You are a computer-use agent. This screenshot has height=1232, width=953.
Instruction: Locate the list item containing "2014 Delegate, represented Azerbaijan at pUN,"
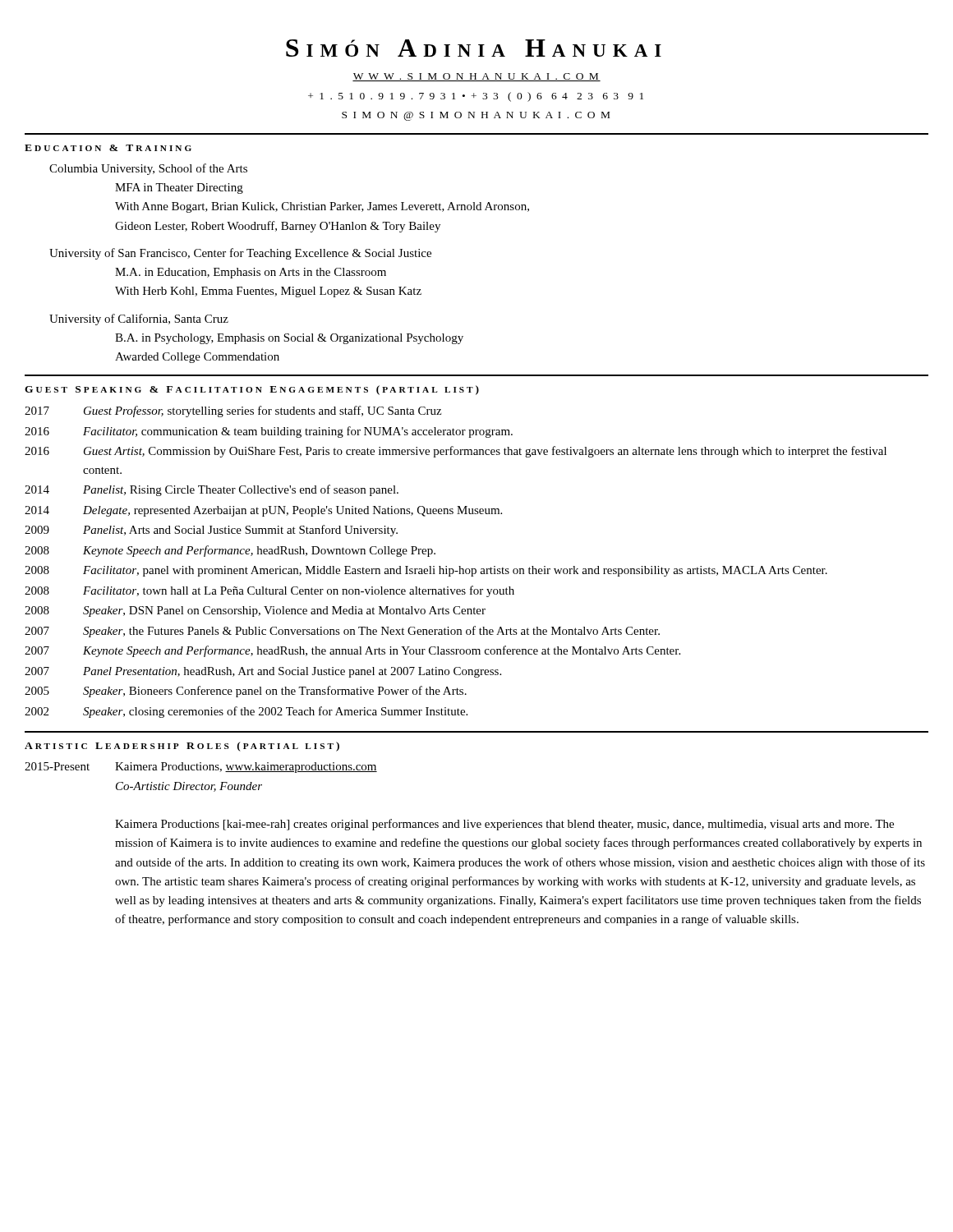point(476,510)
